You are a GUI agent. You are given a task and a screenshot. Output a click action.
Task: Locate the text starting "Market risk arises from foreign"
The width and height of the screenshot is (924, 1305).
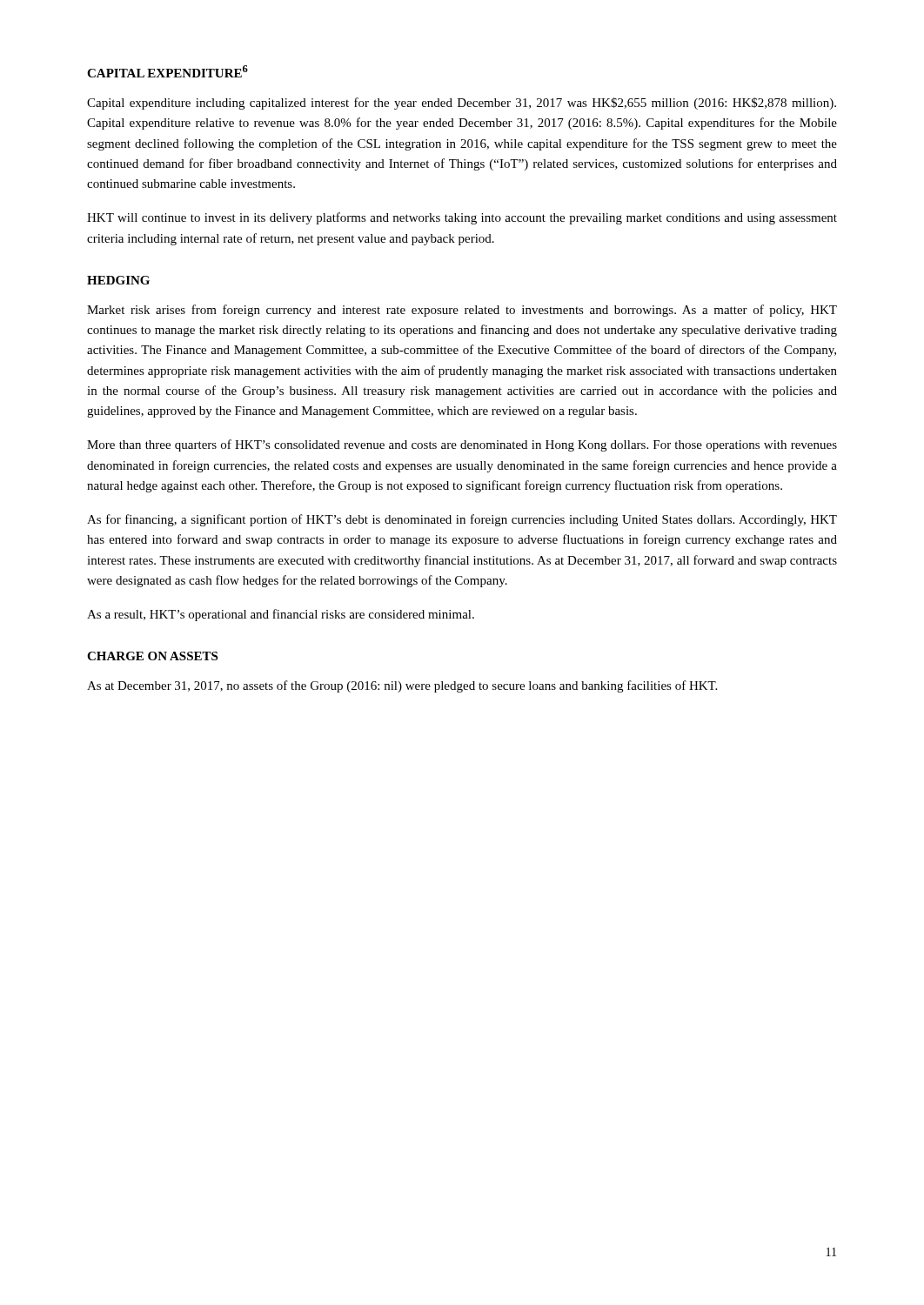462,360
